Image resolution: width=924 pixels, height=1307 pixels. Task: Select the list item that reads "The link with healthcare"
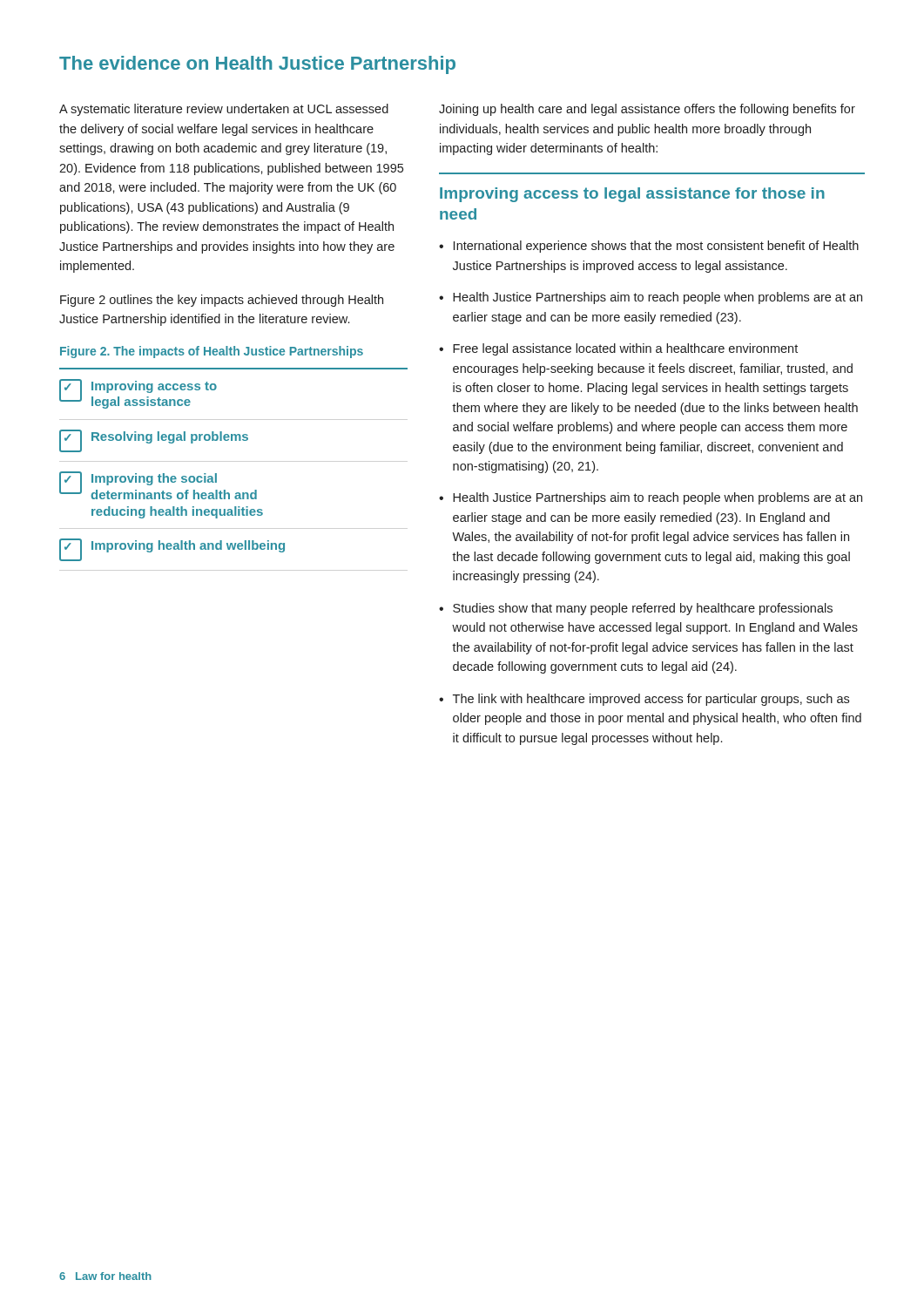point(657,718)
